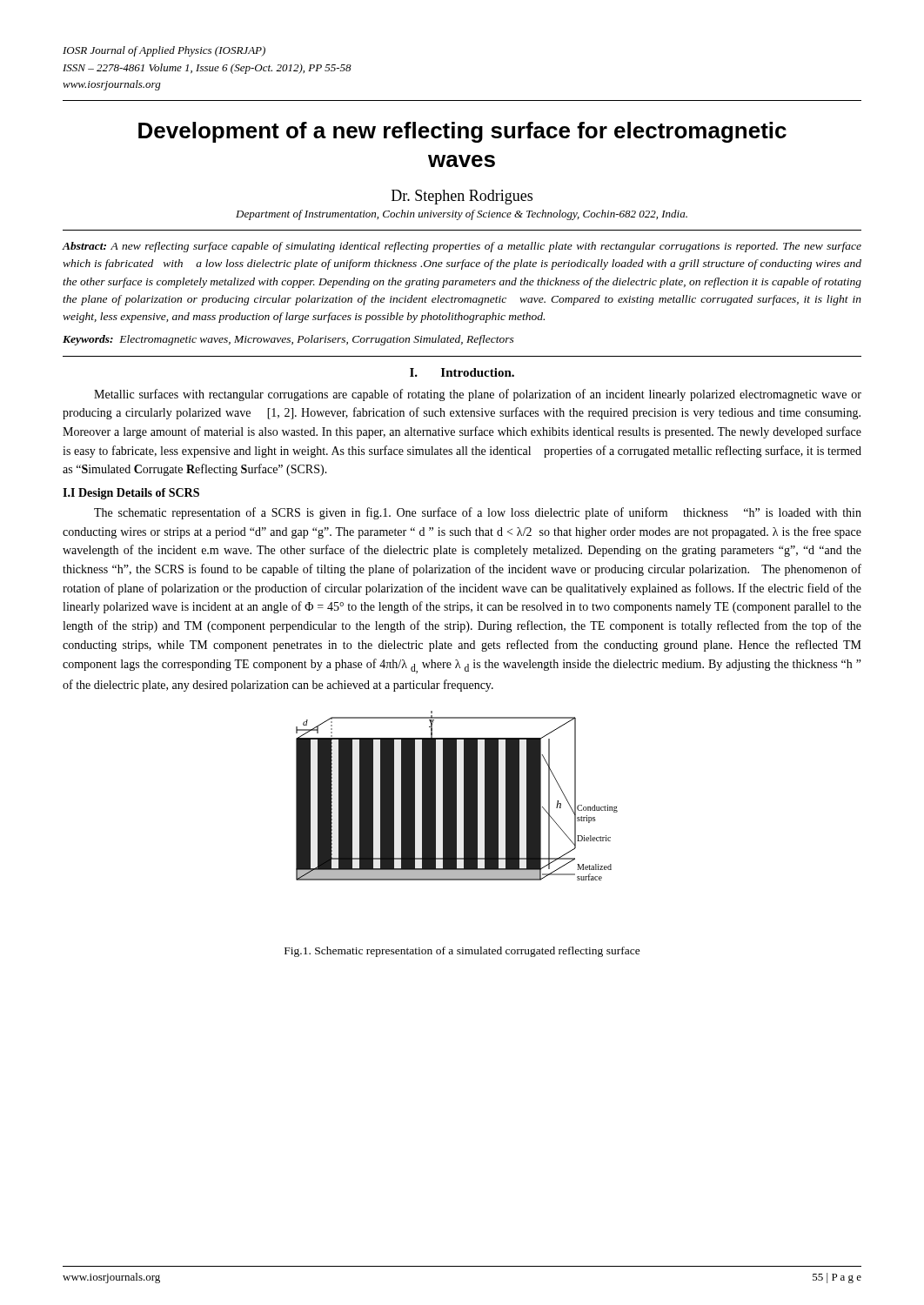Point to the block beginning "Dr. Stephen Rodrigues"
Image resolution: width=924 pixels, height=1305 pixels.
(x=462, y=204)
